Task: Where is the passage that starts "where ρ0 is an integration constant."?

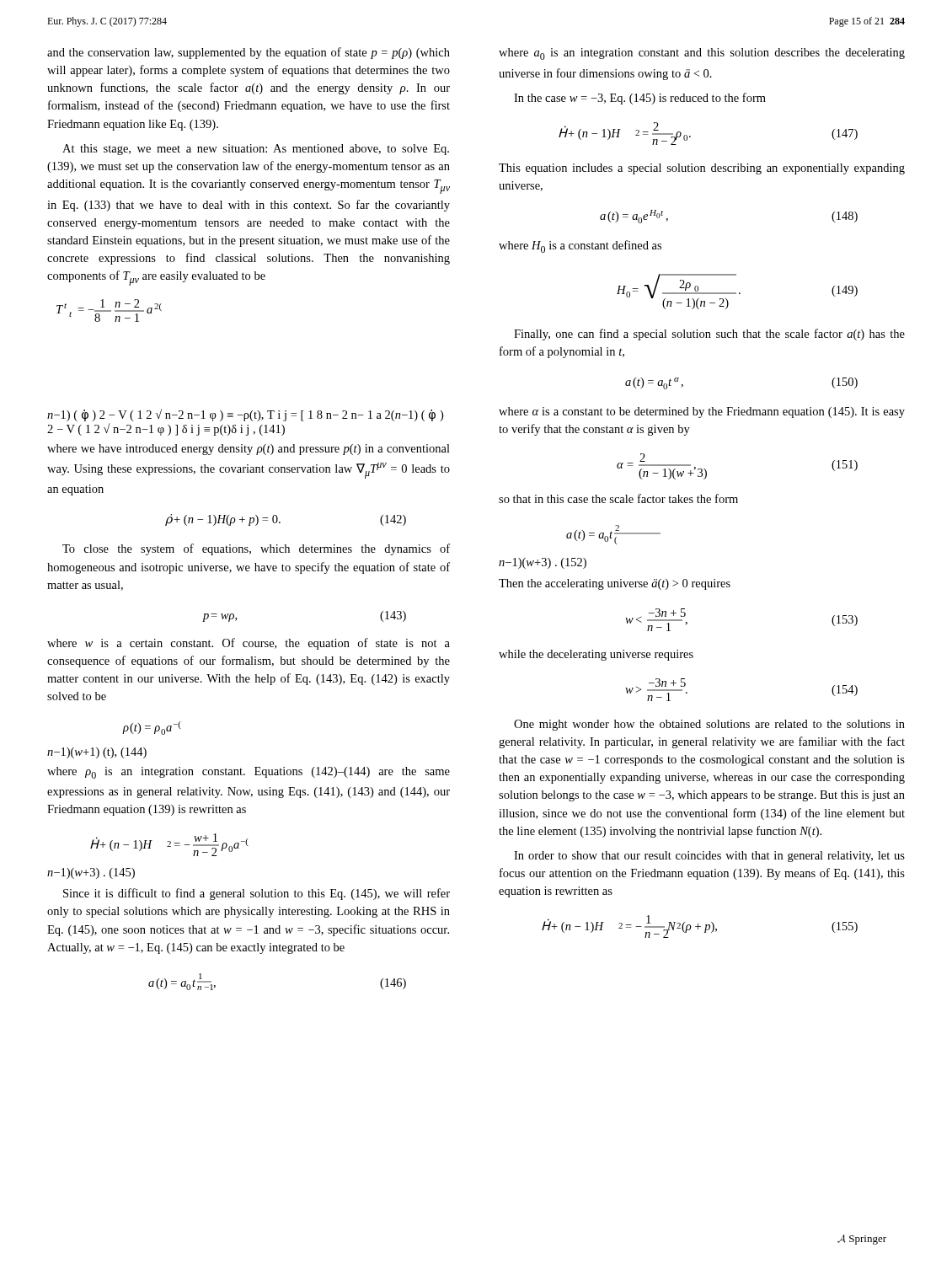Action: 249,790
